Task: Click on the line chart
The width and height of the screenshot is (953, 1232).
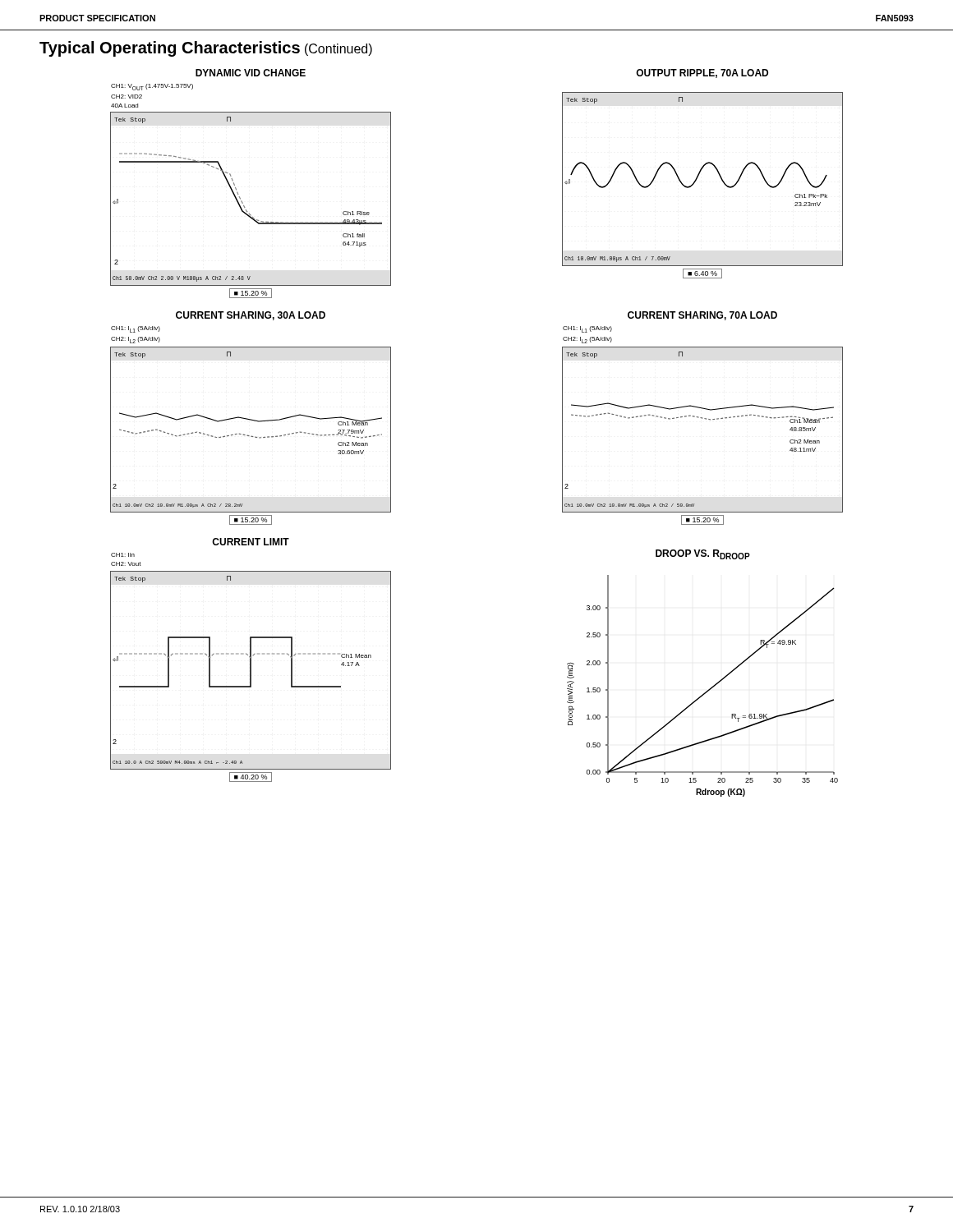Action: coord(702,666)
